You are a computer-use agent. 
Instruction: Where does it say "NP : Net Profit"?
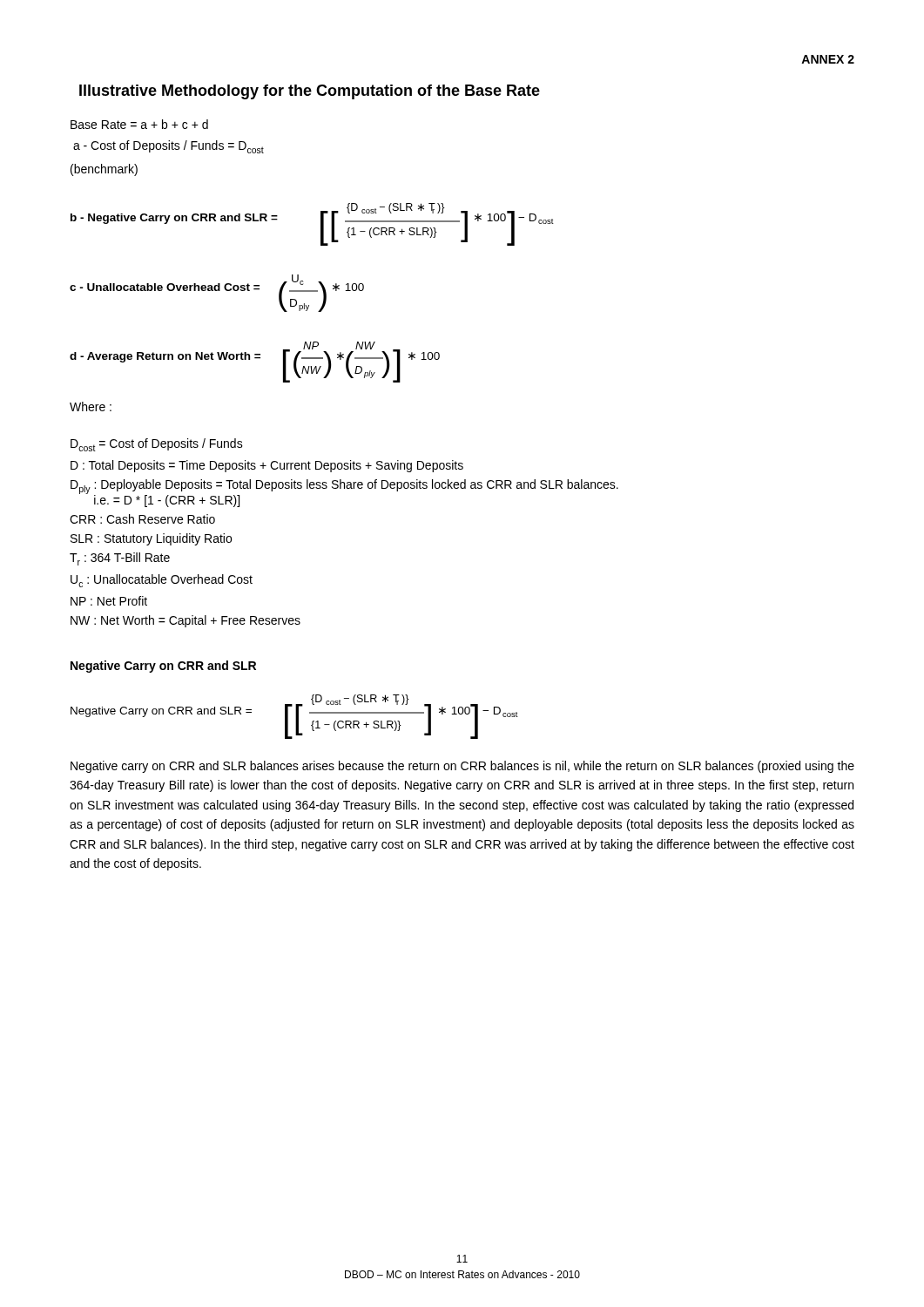pos(109,601)
